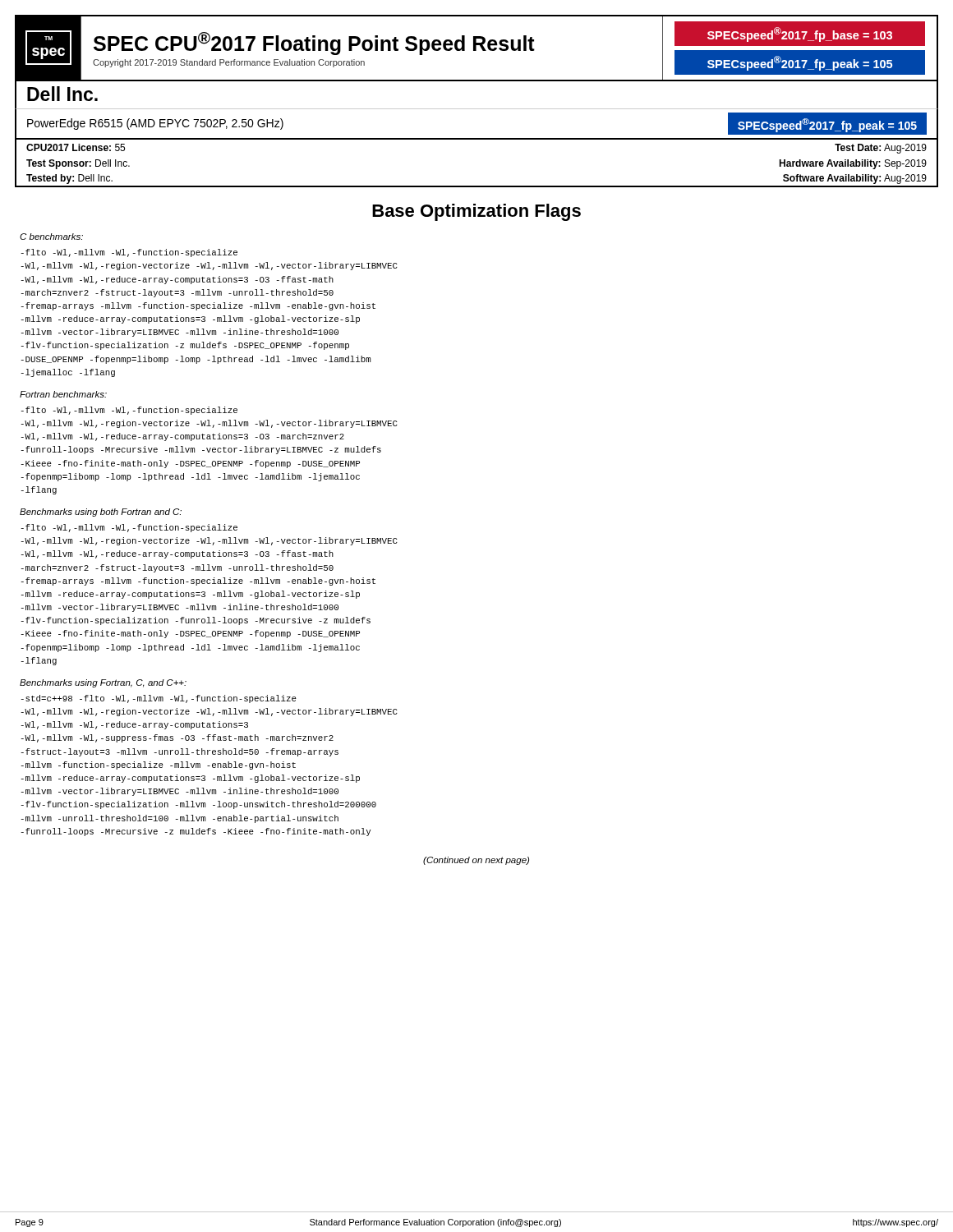Click the passage that begins "PowerEdge R6515 (AMD EPYC 7502P, 2.50"
Viewport: 953px width, 1232px height.
click(x=132, y=124)
